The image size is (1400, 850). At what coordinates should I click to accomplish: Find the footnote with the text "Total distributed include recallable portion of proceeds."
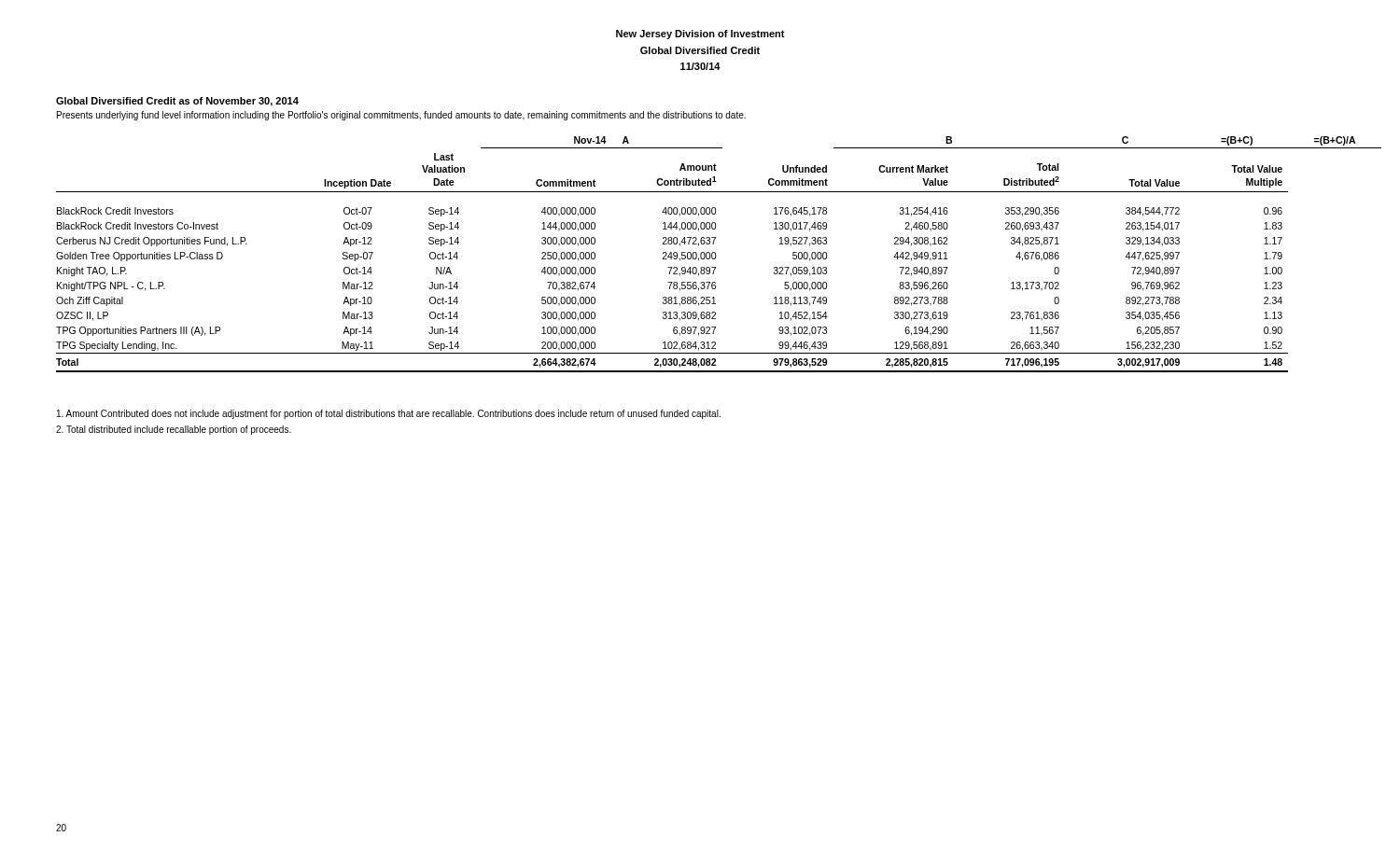tap(174, 430)
